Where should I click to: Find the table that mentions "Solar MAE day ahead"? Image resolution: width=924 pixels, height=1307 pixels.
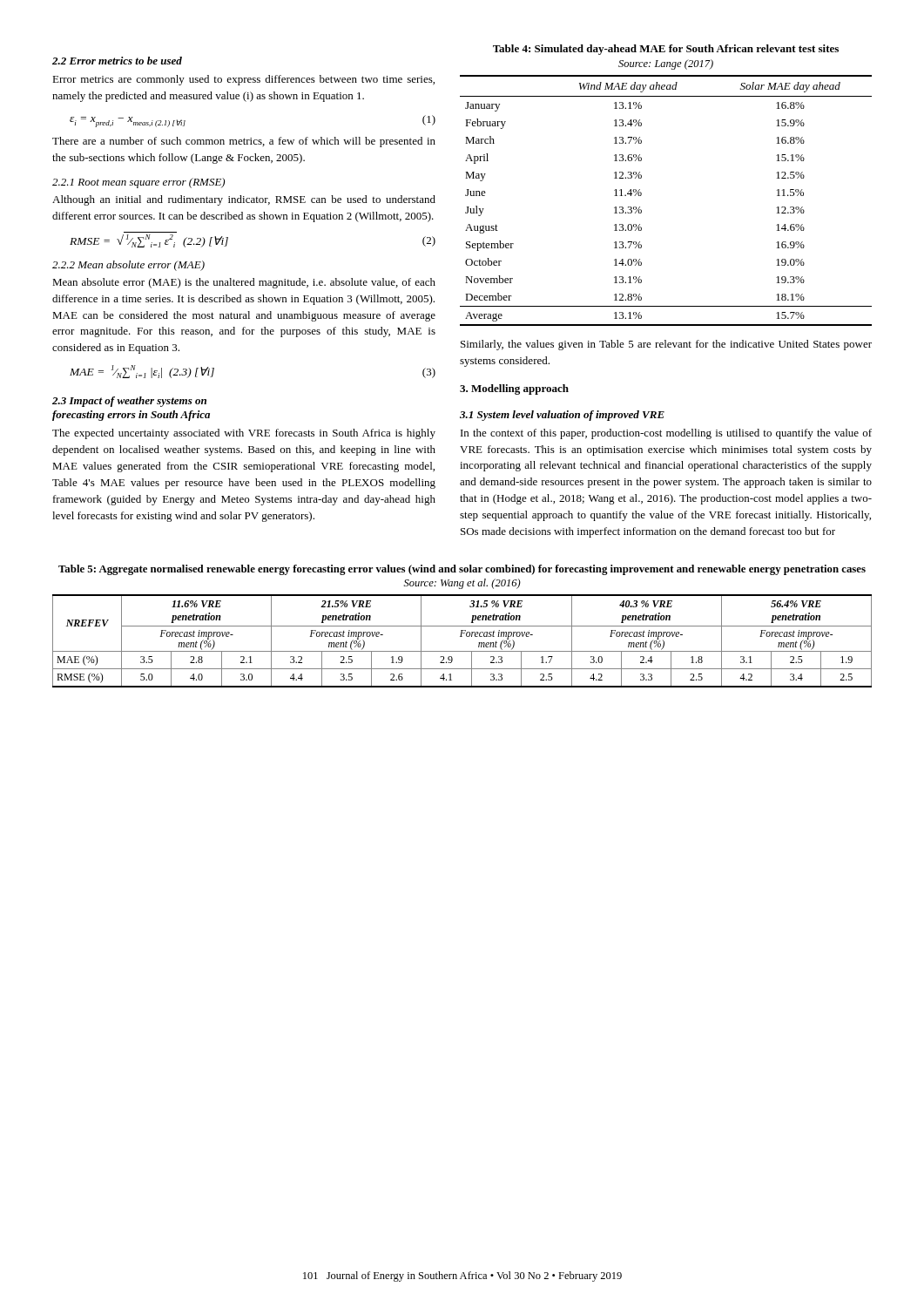coord(666,200)
